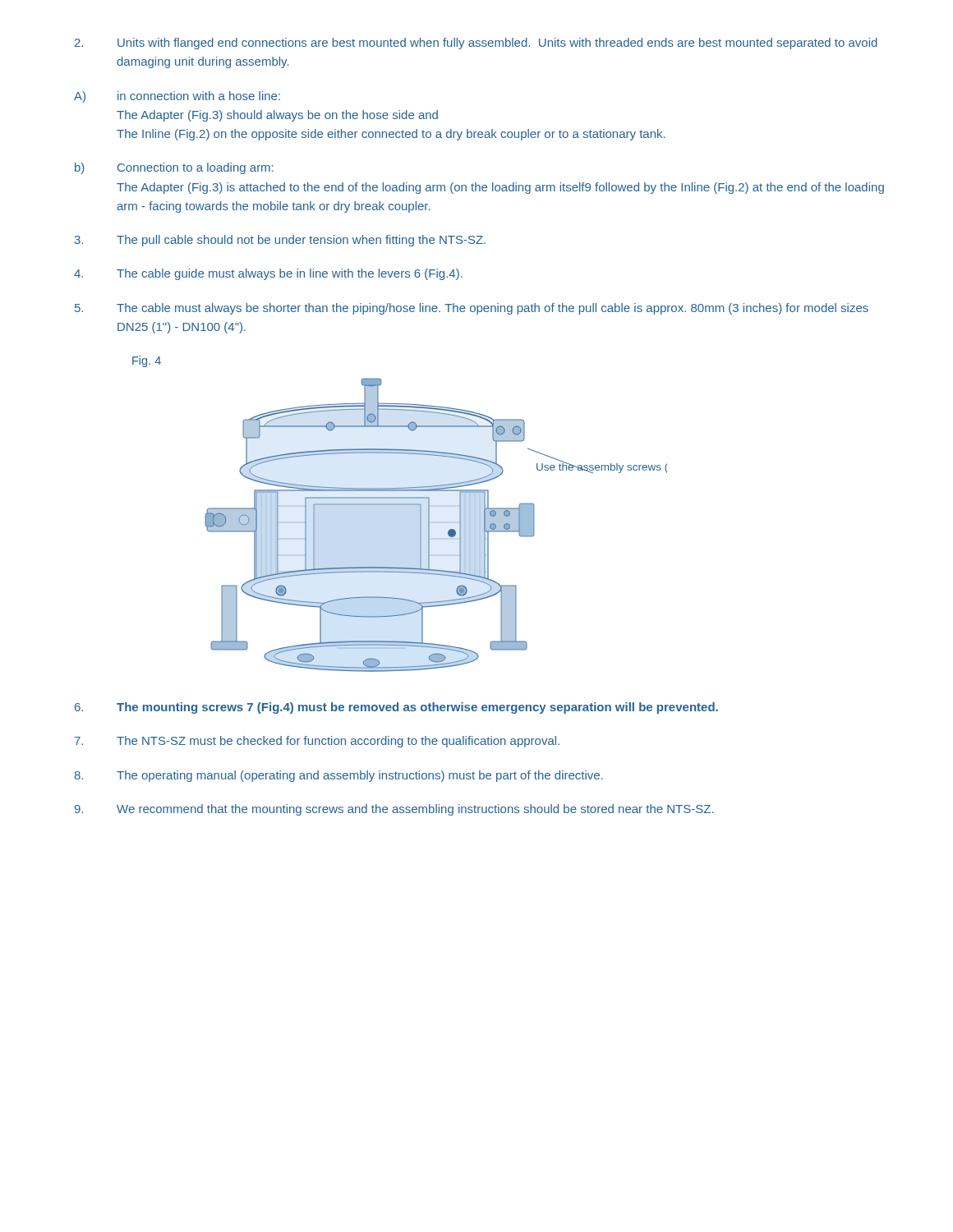Point to the element starting "A) in connection with"
This screenshot has width=953, height=1232.
point(177,97)
